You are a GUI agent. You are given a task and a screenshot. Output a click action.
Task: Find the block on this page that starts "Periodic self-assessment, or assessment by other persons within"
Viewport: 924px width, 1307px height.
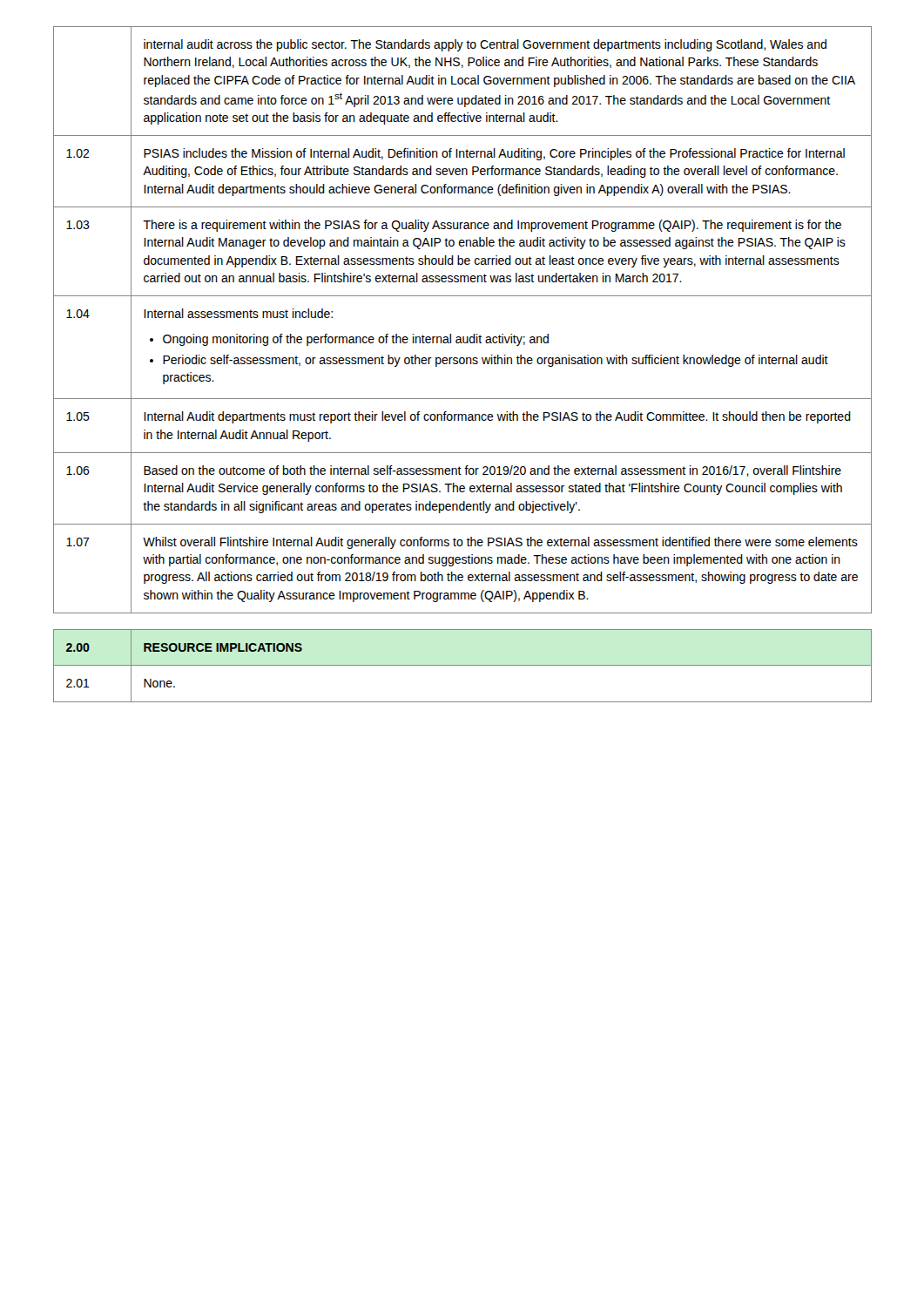tap(495, 369)
